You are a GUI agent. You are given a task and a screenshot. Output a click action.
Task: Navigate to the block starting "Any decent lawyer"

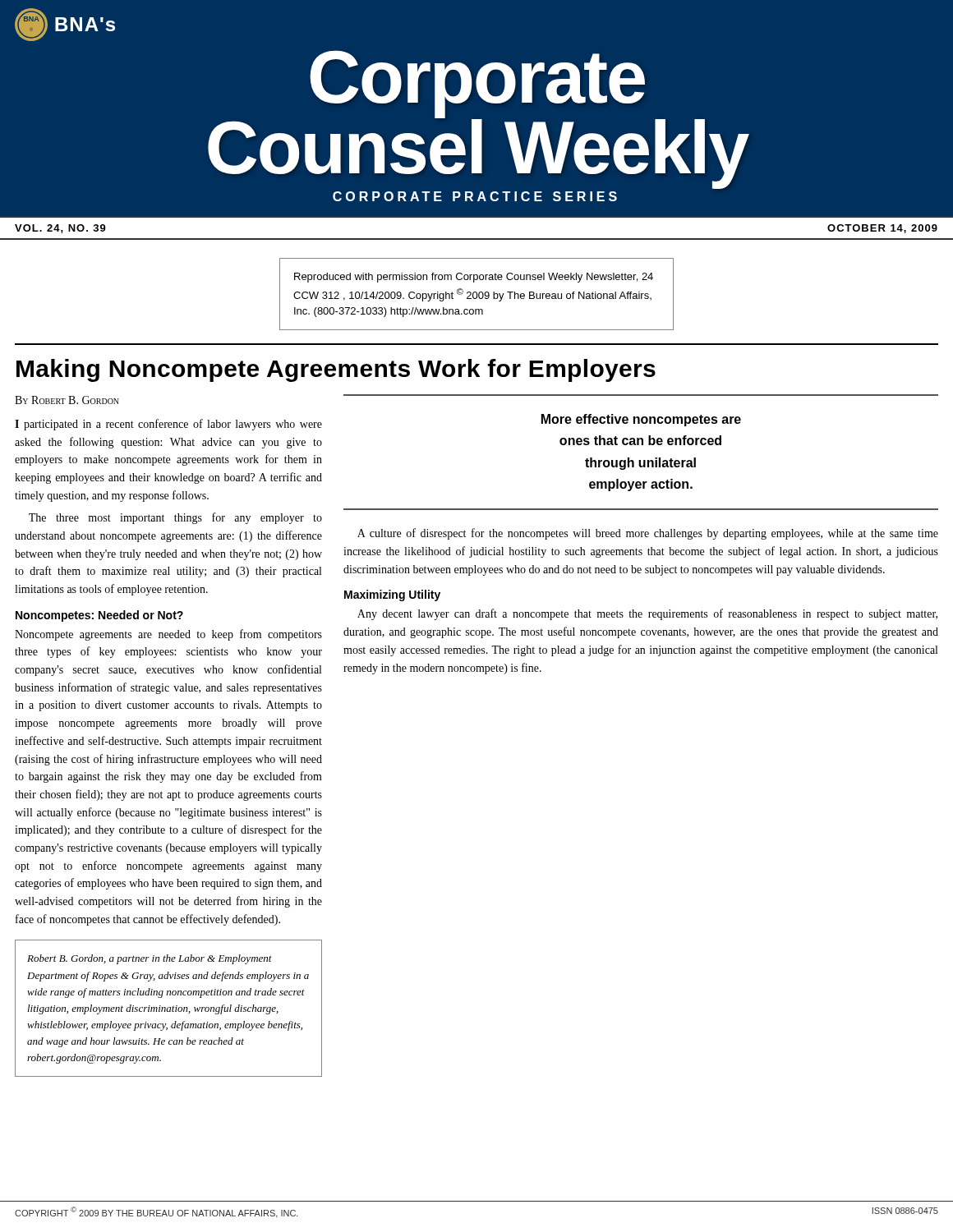click(641, 641)
